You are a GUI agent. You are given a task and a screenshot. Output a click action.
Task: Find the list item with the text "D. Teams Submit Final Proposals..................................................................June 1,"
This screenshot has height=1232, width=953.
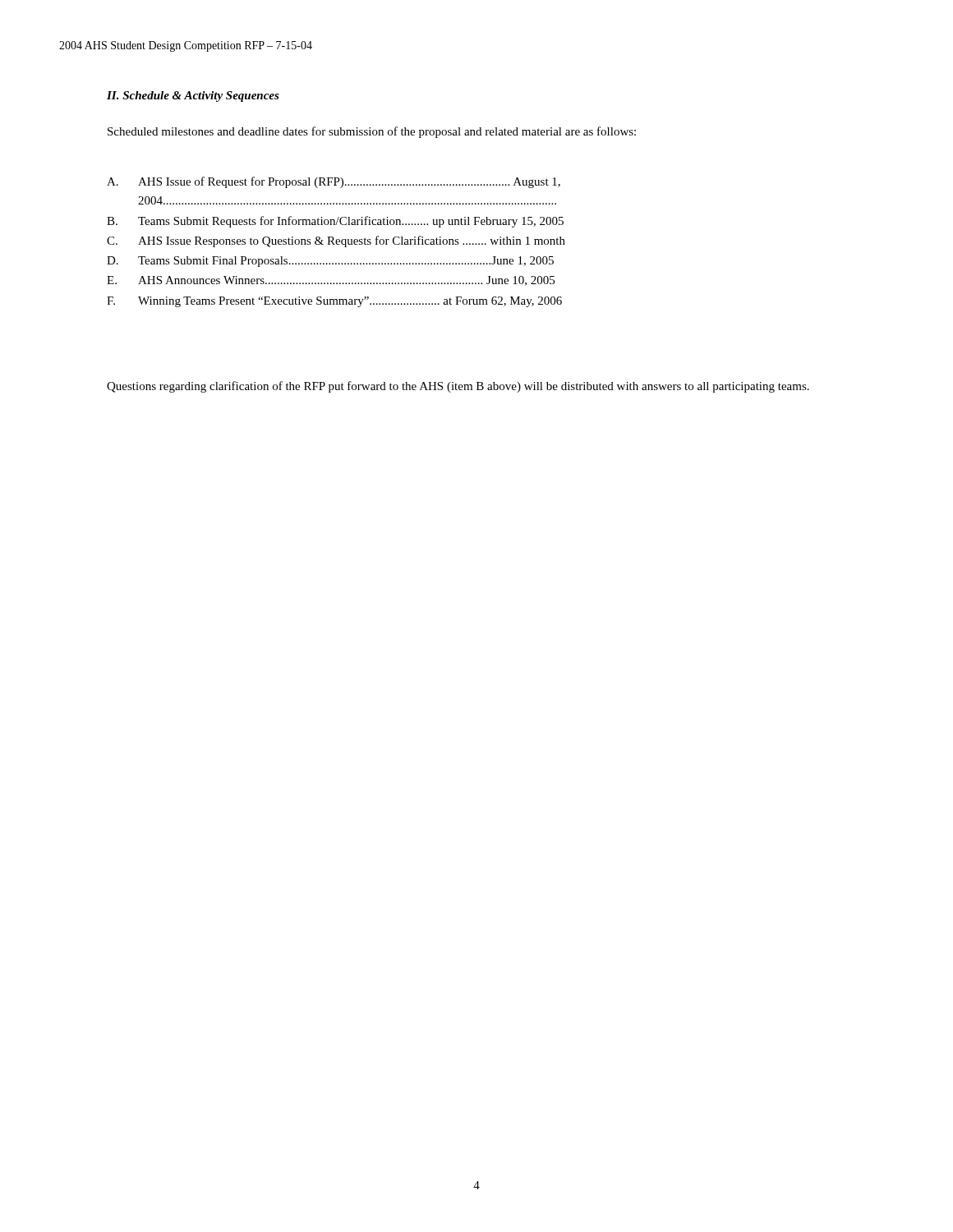coord(468,261)
